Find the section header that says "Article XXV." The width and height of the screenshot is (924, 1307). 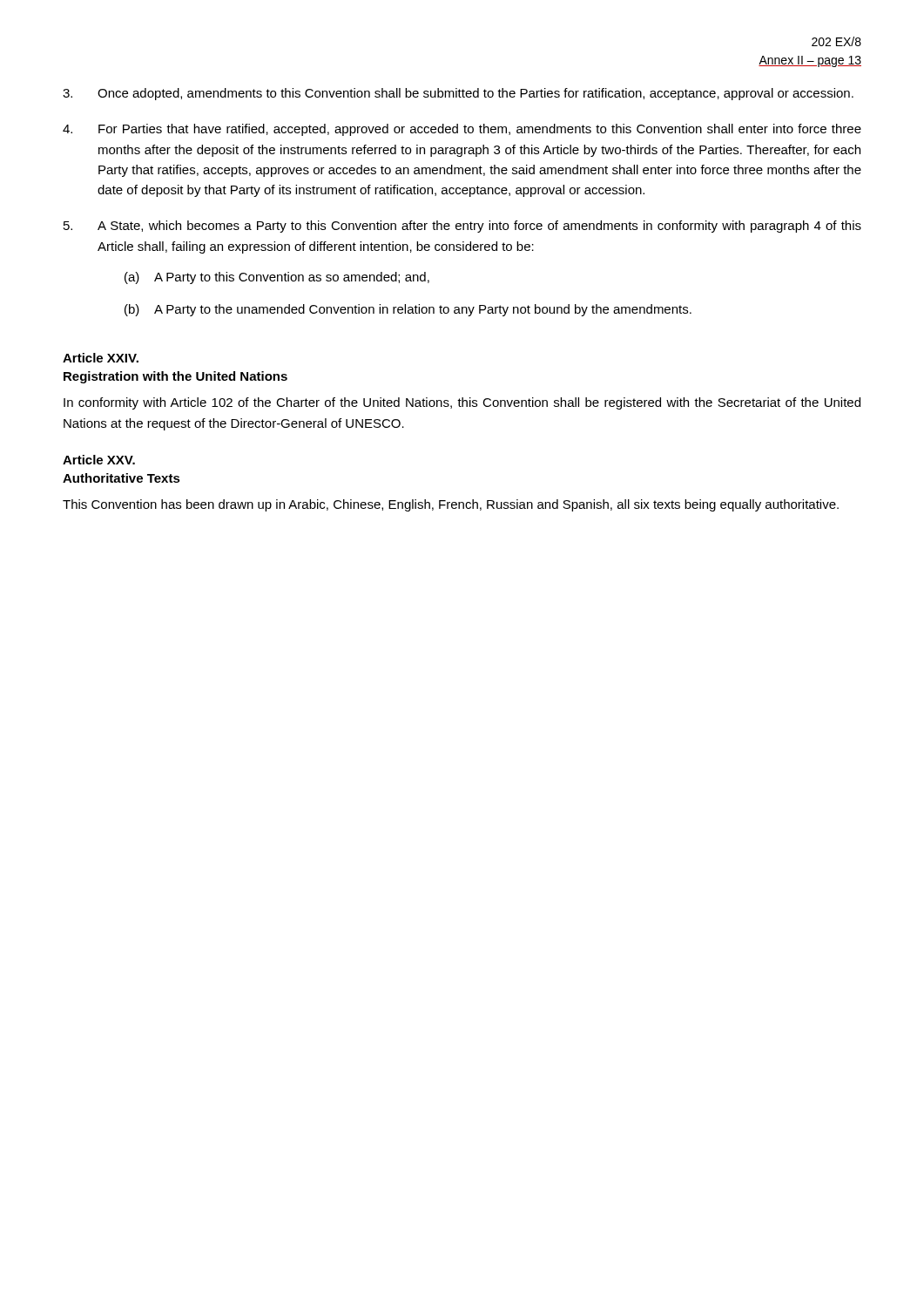click(x=99, y=459)
